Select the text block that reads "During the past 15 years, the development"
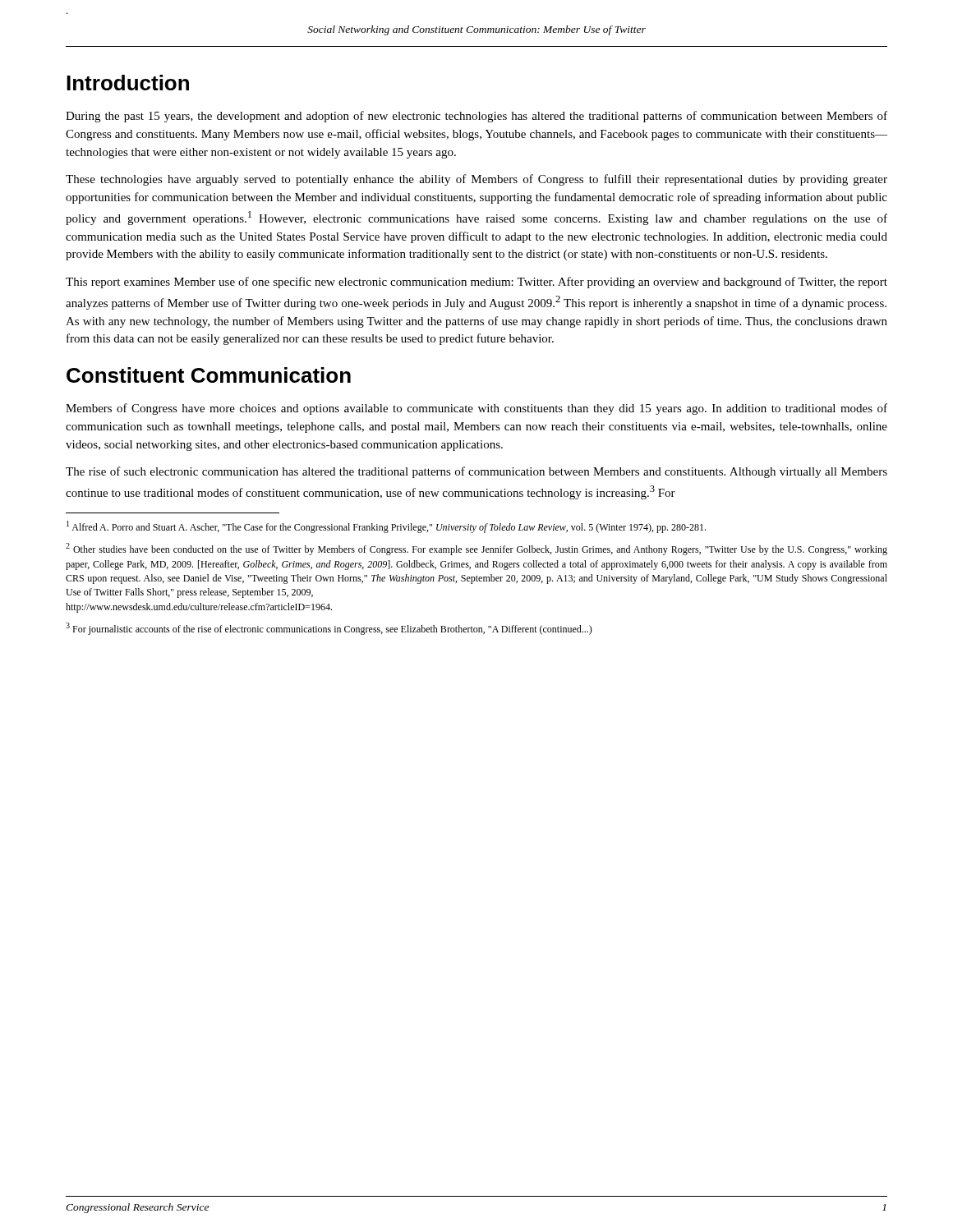This screenshot has width=953, height=1232. pos(476,134)
